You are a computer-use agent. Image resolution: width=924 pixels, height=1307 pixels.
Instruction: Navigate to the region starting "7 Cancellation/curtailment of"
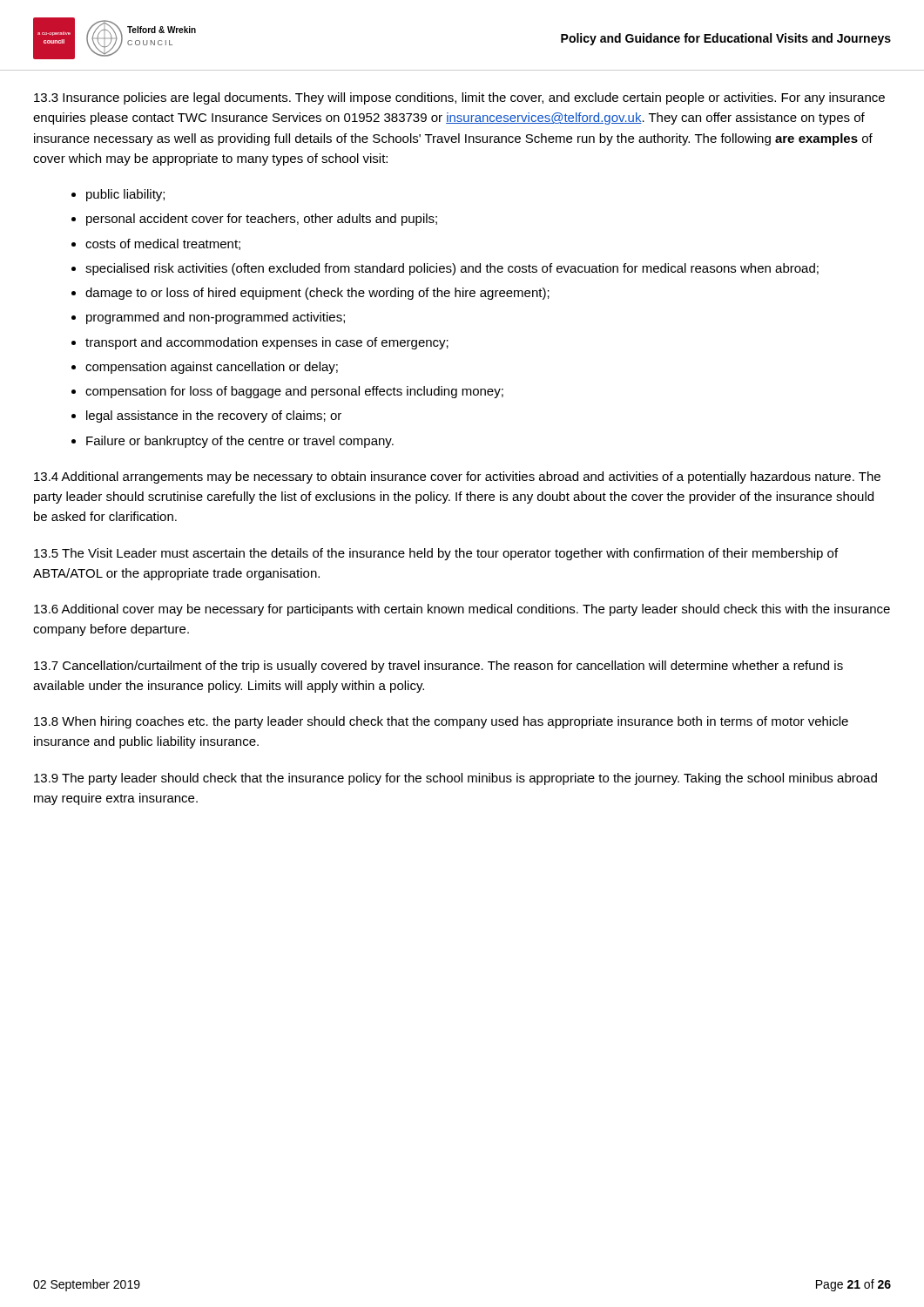coord(438,675)
